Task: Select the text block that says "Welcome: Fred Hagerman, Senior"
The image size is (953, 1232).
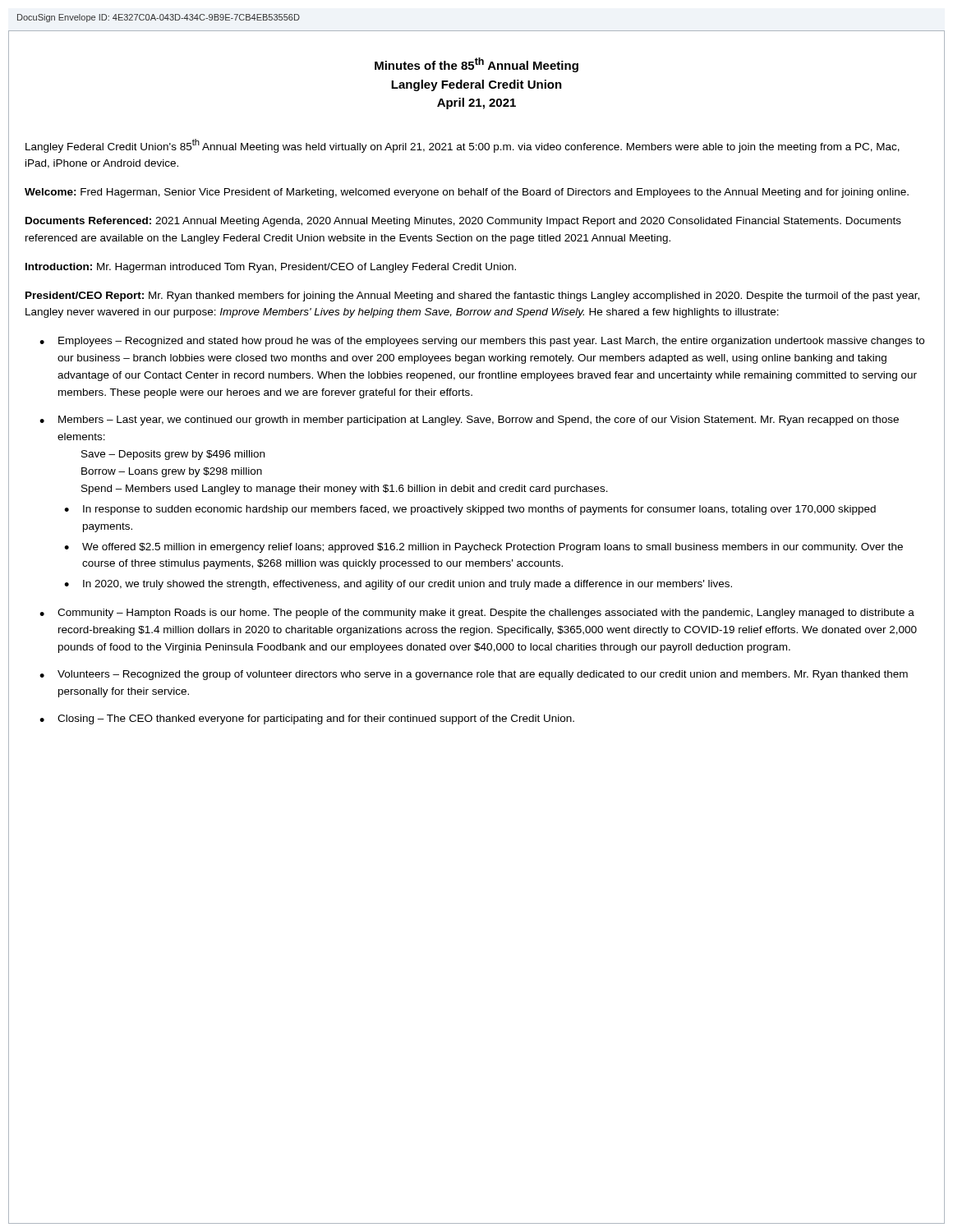Action: [x=467, y=192]
